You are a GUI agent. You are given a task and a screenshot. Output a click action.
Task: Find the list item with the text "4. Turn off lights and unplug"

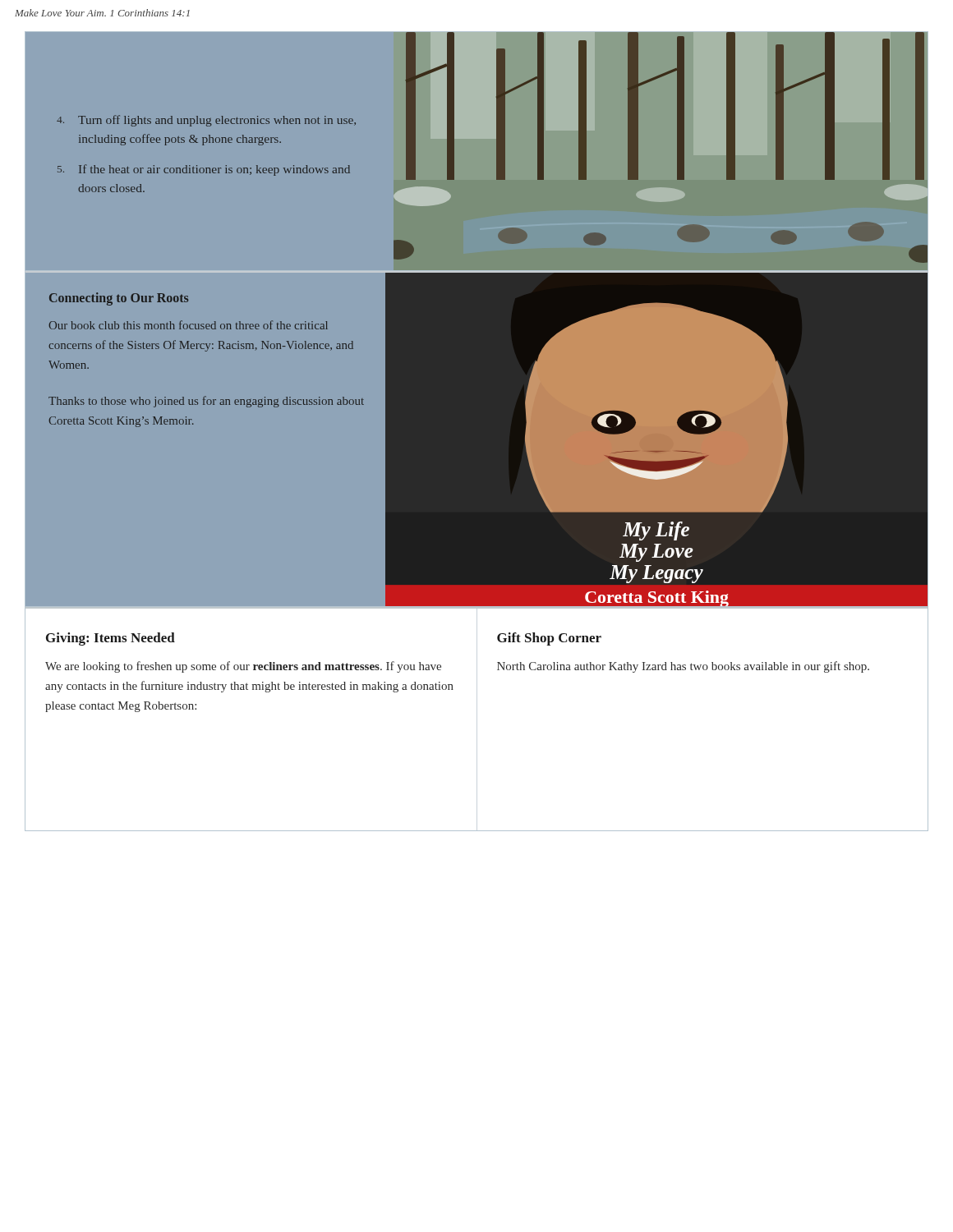pos(217,129)
